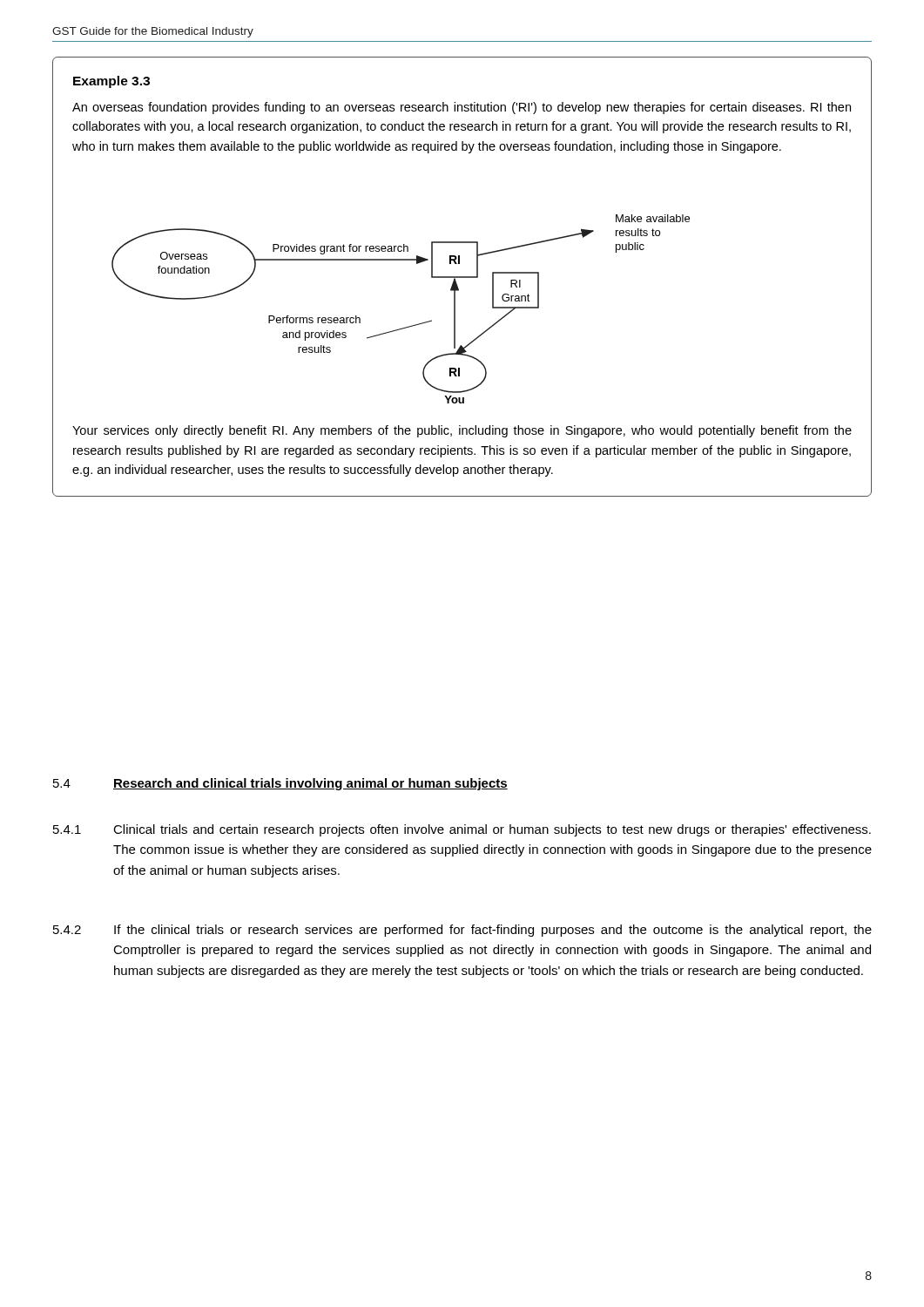Locate the block of text that opens with "4.2 If the clinical trials"
Image resolution: width=924 pixels, height=1307 pixels.
(x=462, y=950)
